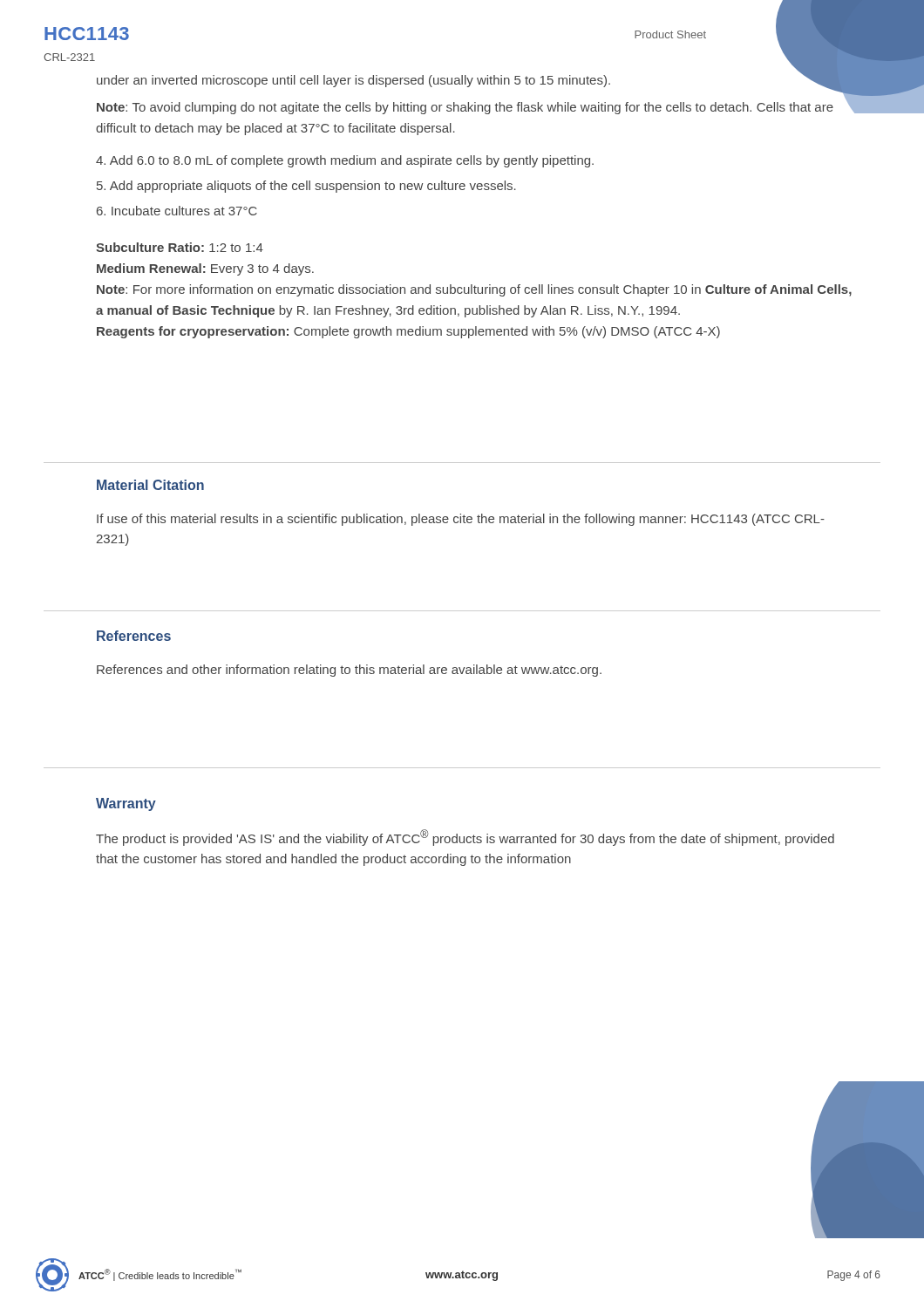Point to the block starting "The product is provided 'AS IS' and the"
The width and height of the screenshot is (924, 1308).
(x=465, y=847)
